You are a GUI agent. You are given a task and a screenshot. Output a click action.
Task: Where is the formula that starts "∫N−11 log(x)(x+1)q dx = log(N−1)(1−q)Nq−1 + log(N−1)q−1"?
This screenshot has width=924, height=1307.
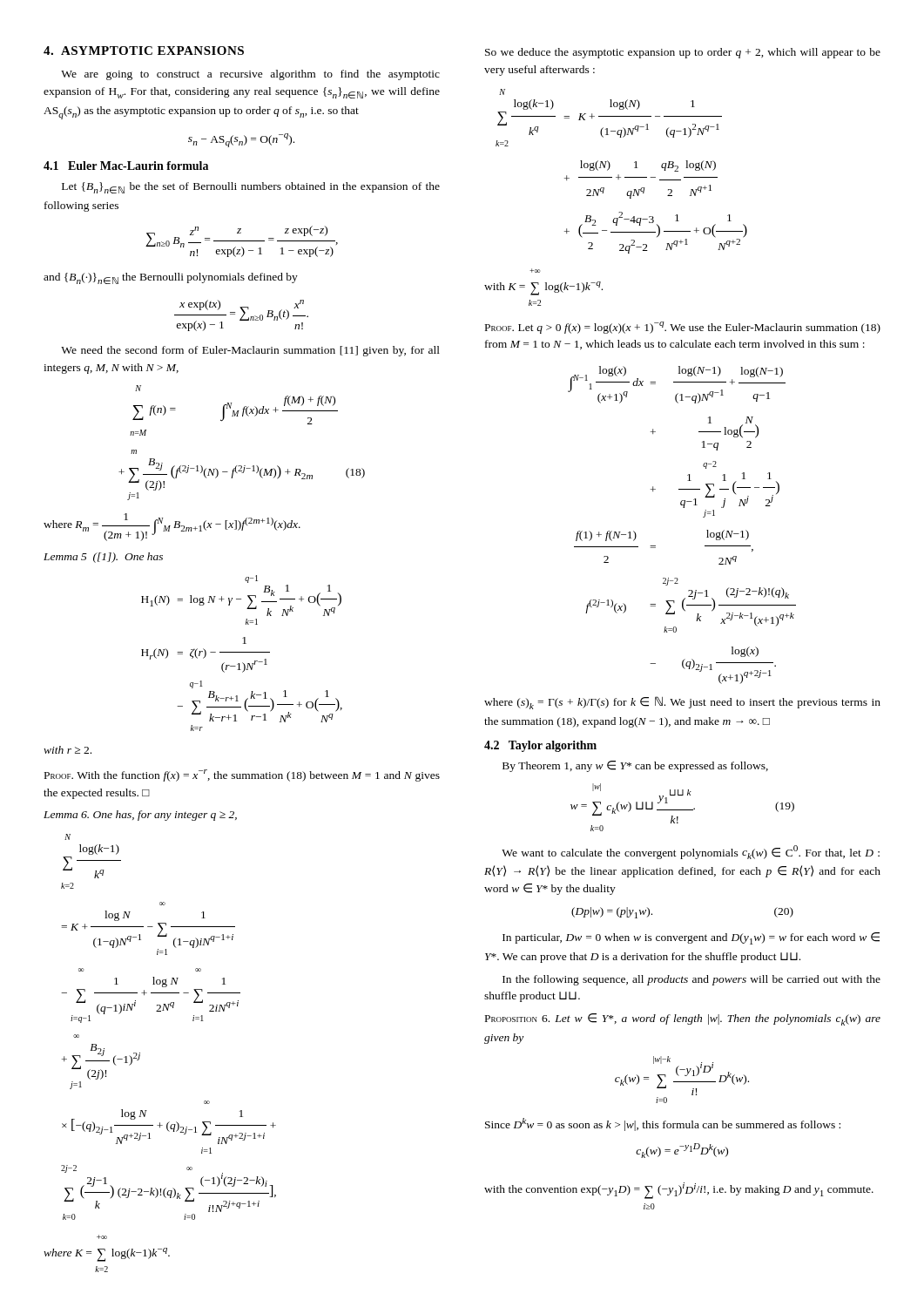(x=677, y=385)
